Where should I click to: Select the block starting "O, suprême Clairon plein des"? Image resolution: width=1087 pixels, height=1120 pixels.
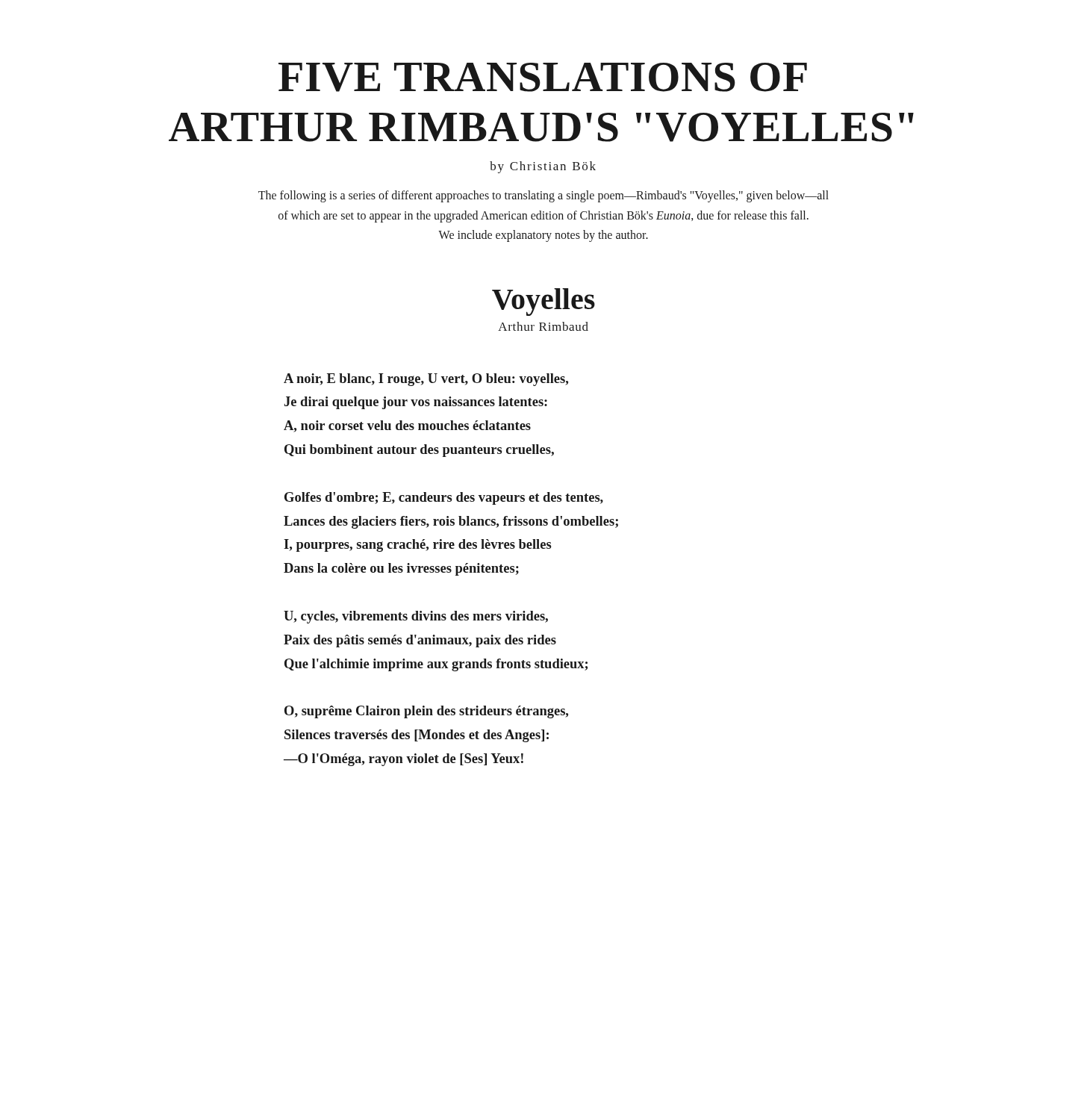pos(426,712)
